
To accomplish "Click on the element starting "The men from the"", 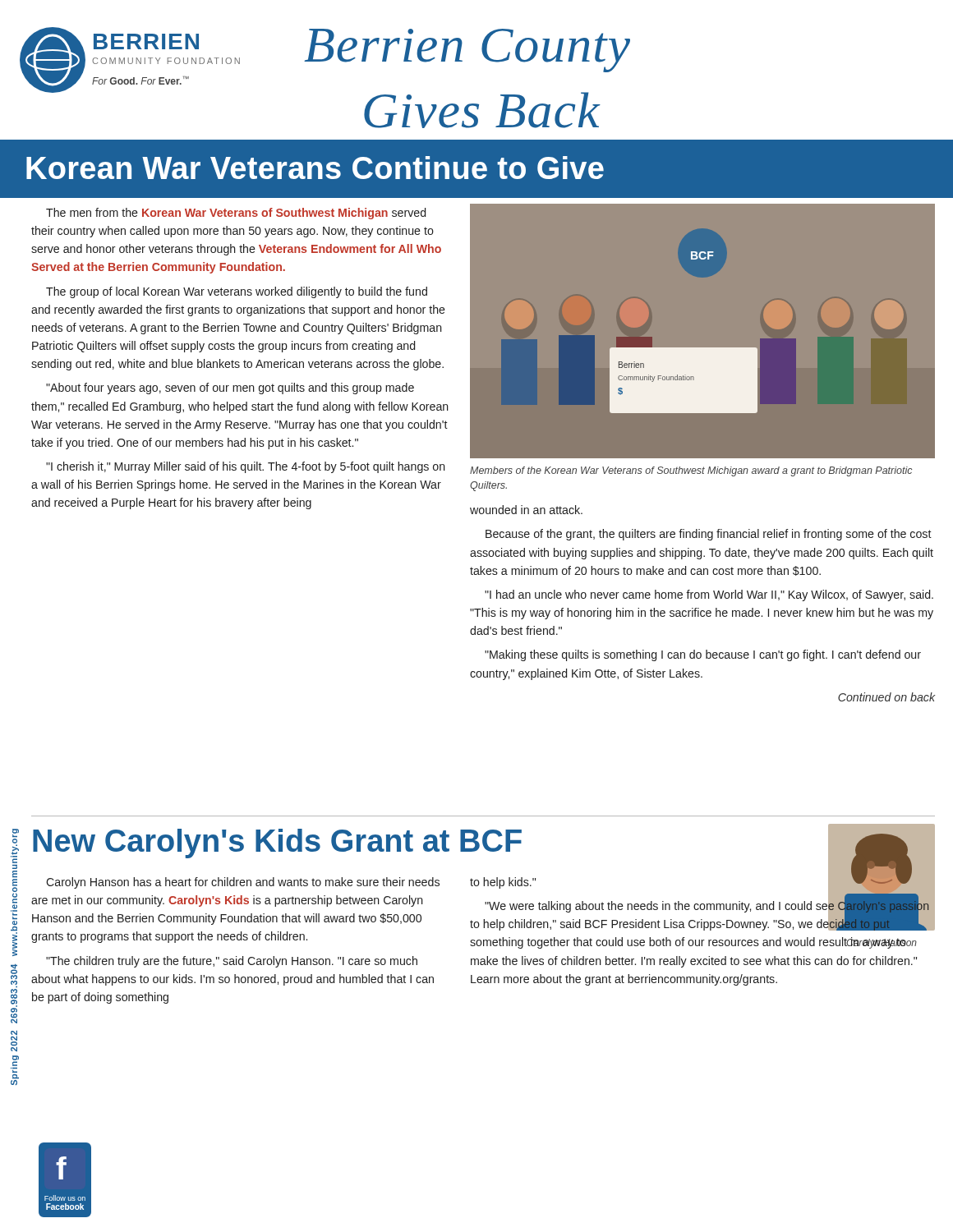I will 241,358.
